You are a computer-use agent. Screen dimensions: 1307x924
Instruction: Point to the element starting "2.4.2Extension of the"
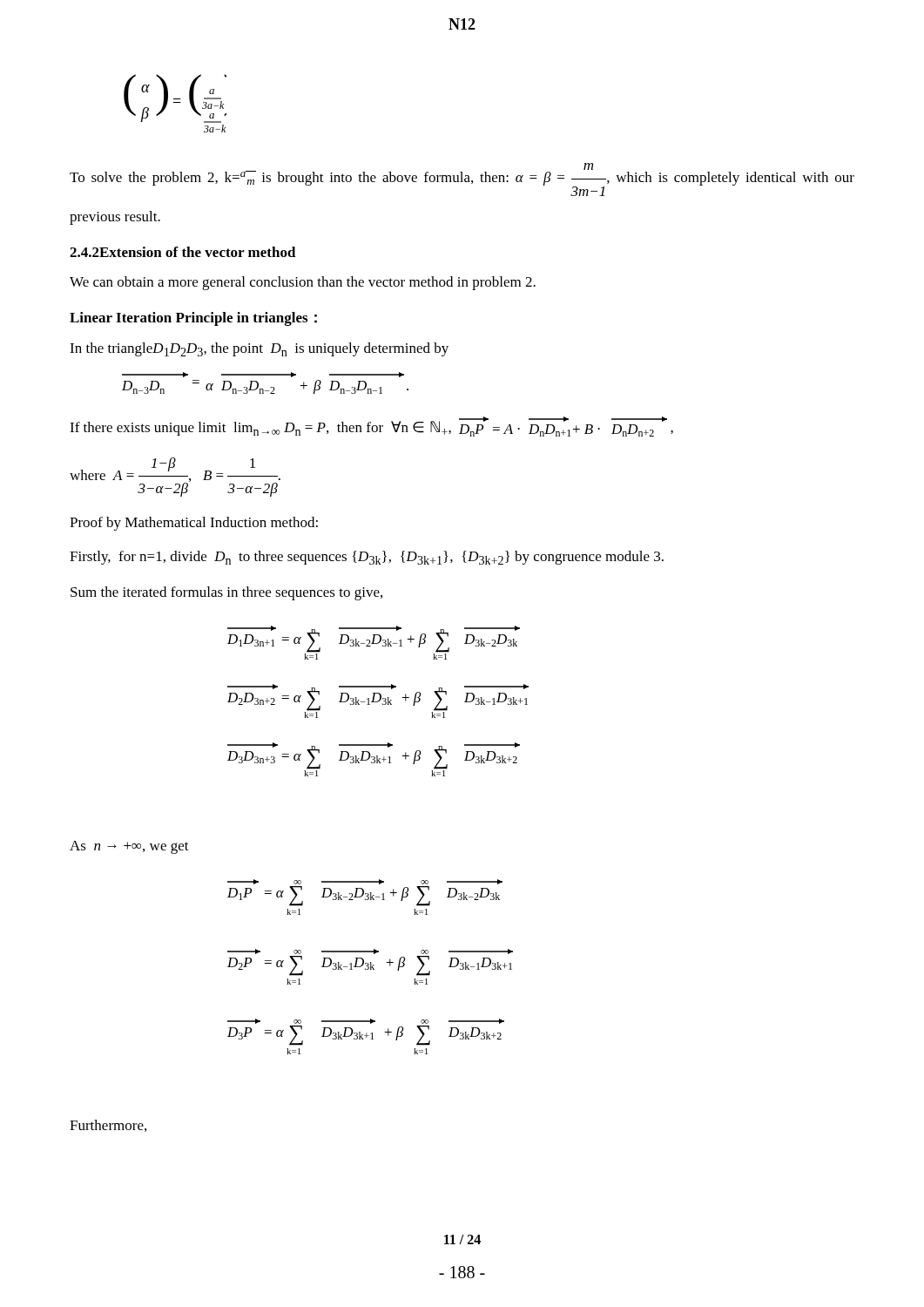183,252
